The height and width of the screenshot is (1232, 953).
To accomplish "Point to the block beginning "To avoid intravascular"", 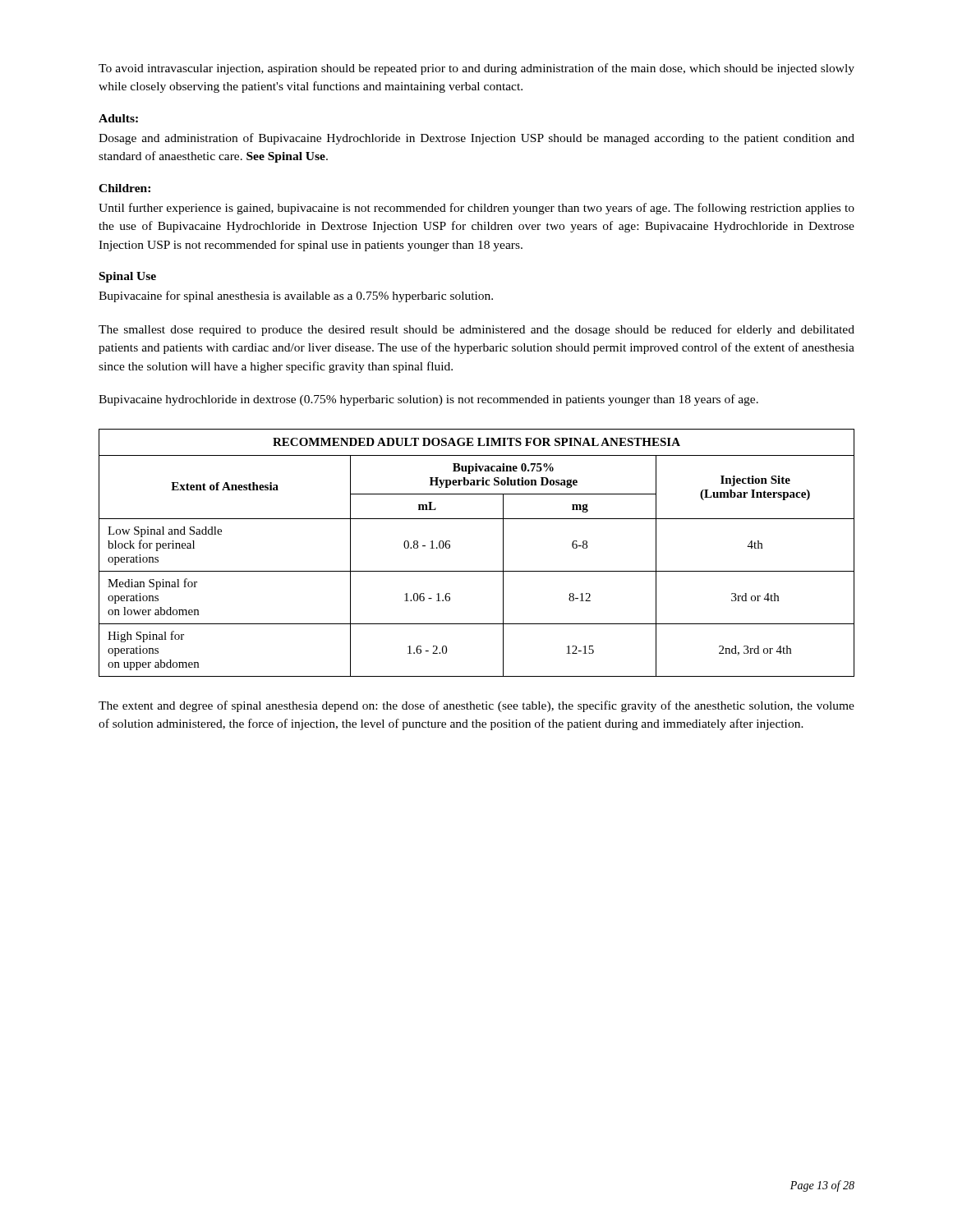I will click(476, 77).
